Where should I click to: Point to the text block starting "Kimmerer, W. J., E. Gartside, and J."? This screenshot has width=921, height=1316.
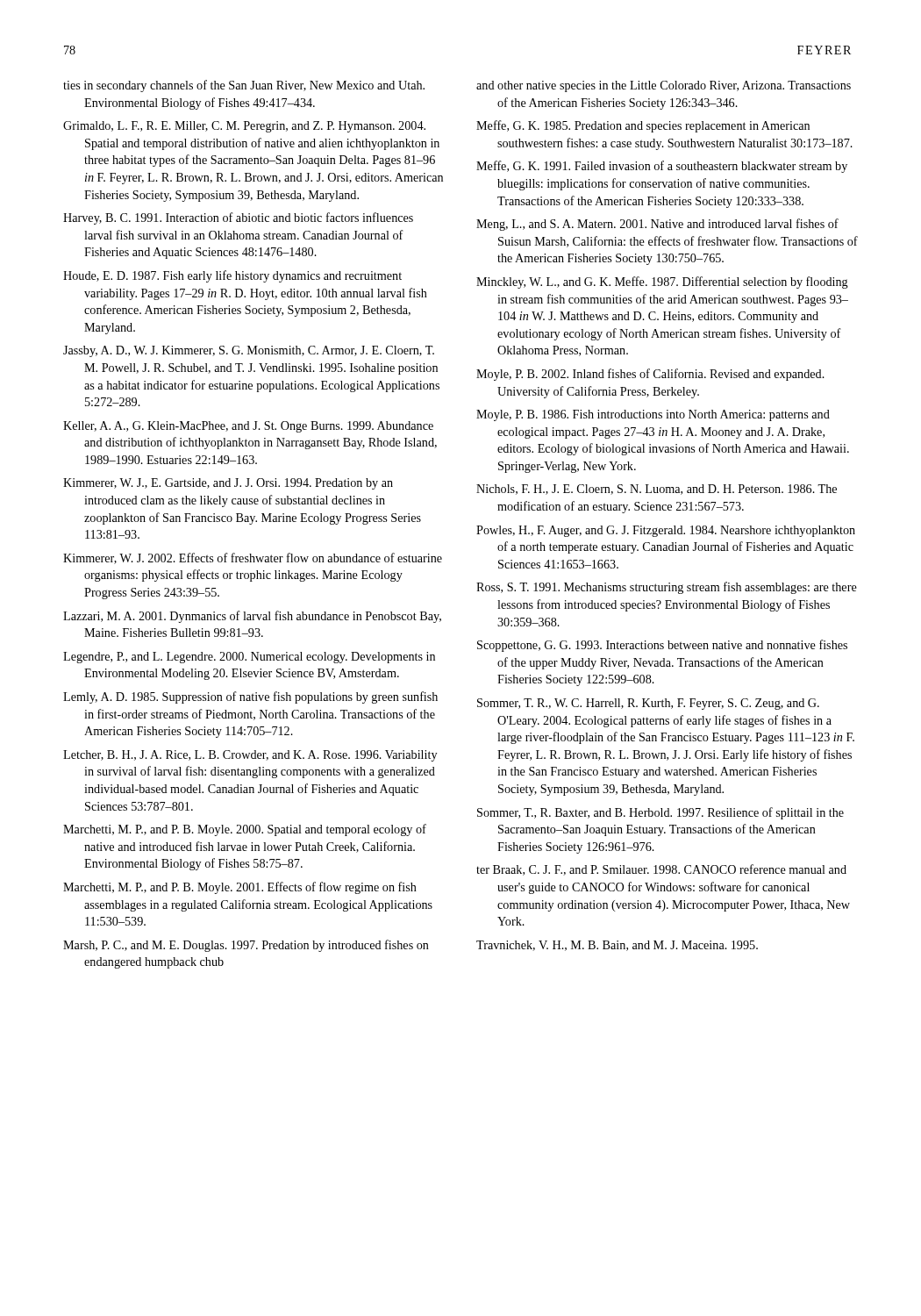(x=242, y=509)
